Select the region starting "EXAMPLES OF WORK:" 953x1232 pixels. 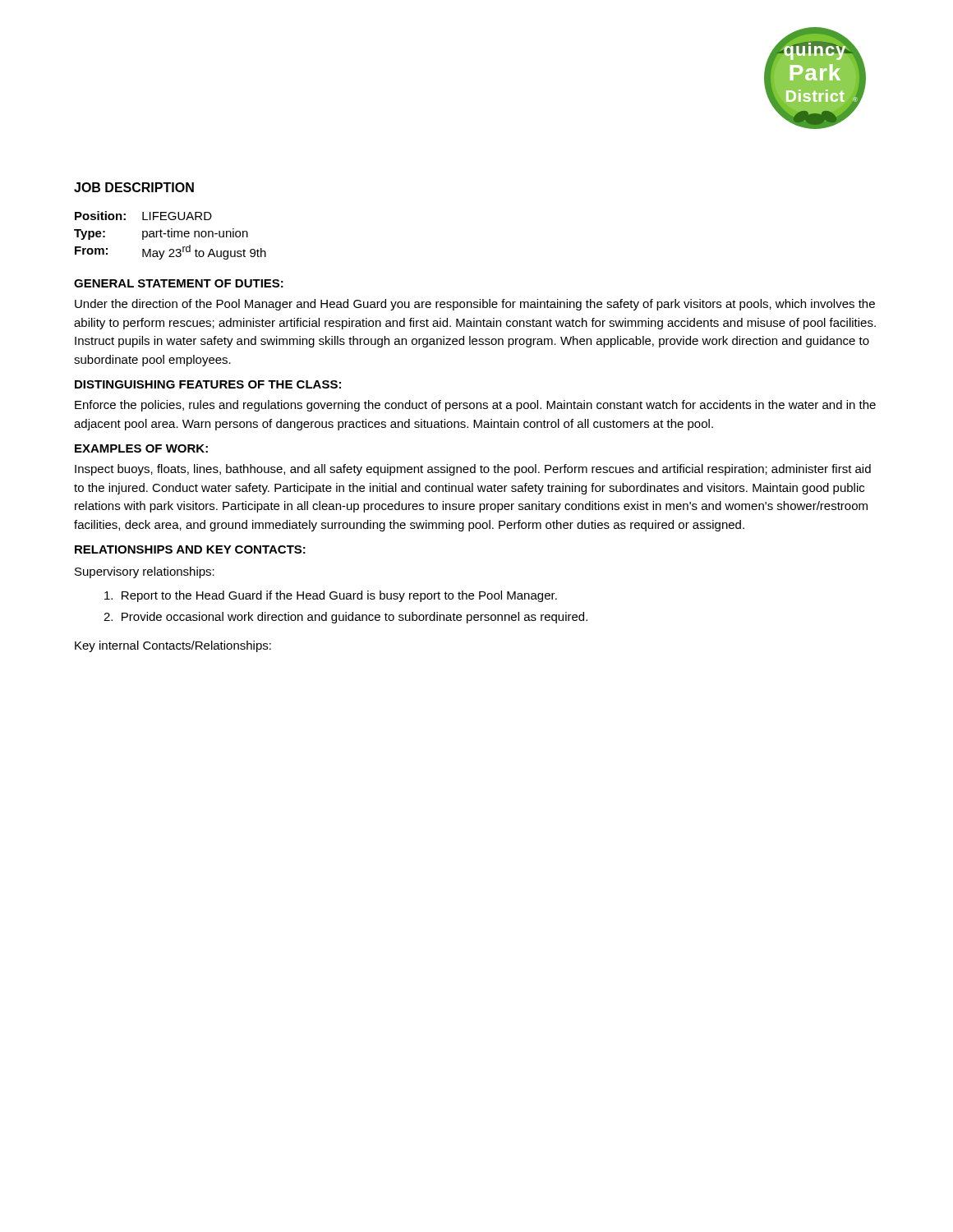(141, 448)
